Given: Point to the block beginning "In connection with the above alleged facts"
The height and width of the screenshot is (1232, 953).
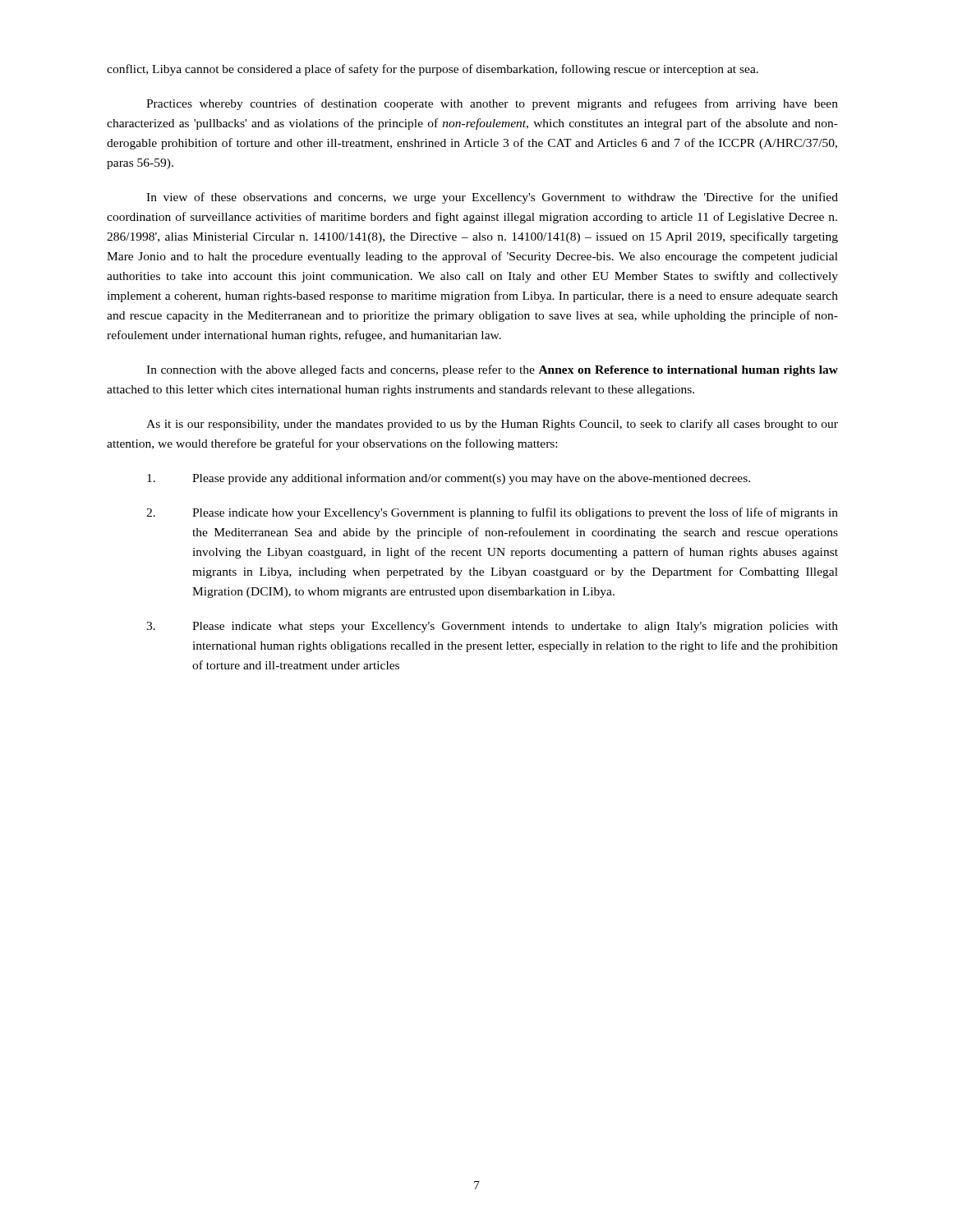Looking at the screenshot, I should (472, 379).
